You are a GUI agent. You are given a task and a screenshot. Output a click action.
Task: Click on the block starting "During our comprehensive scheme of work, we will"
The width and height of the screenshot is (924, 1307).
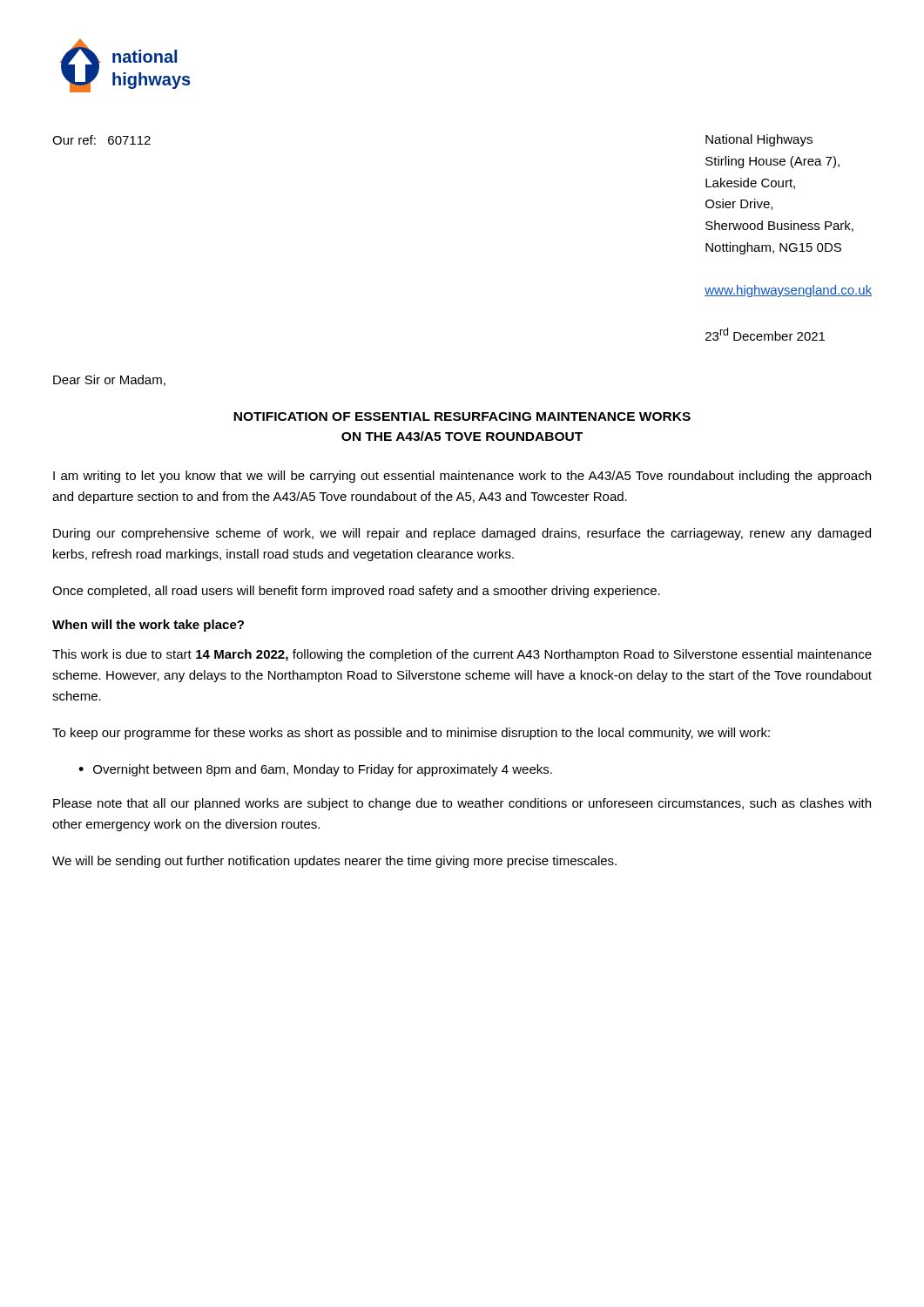[462, 543]
